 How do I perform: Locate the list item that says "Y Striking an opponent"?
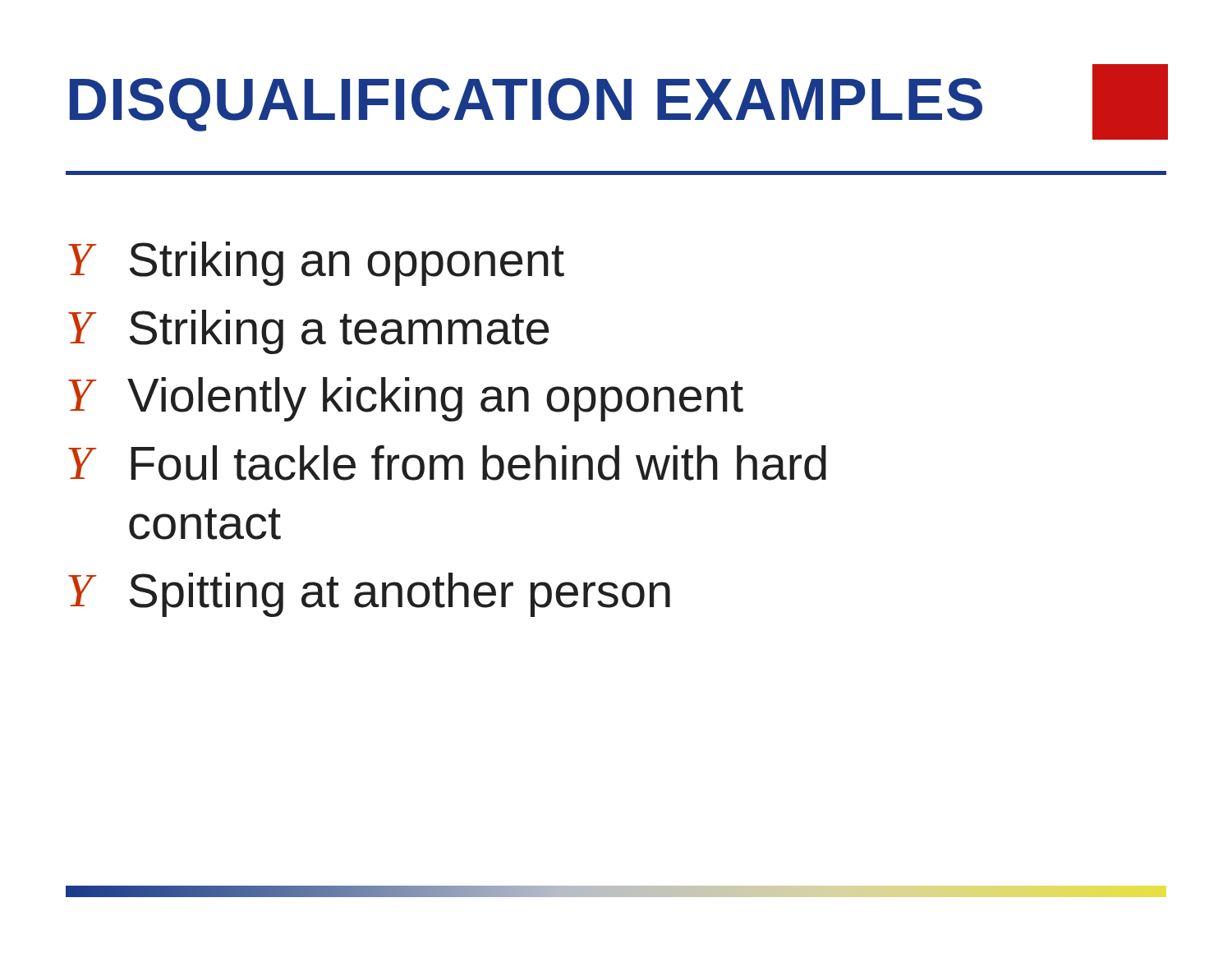(316, 264)
